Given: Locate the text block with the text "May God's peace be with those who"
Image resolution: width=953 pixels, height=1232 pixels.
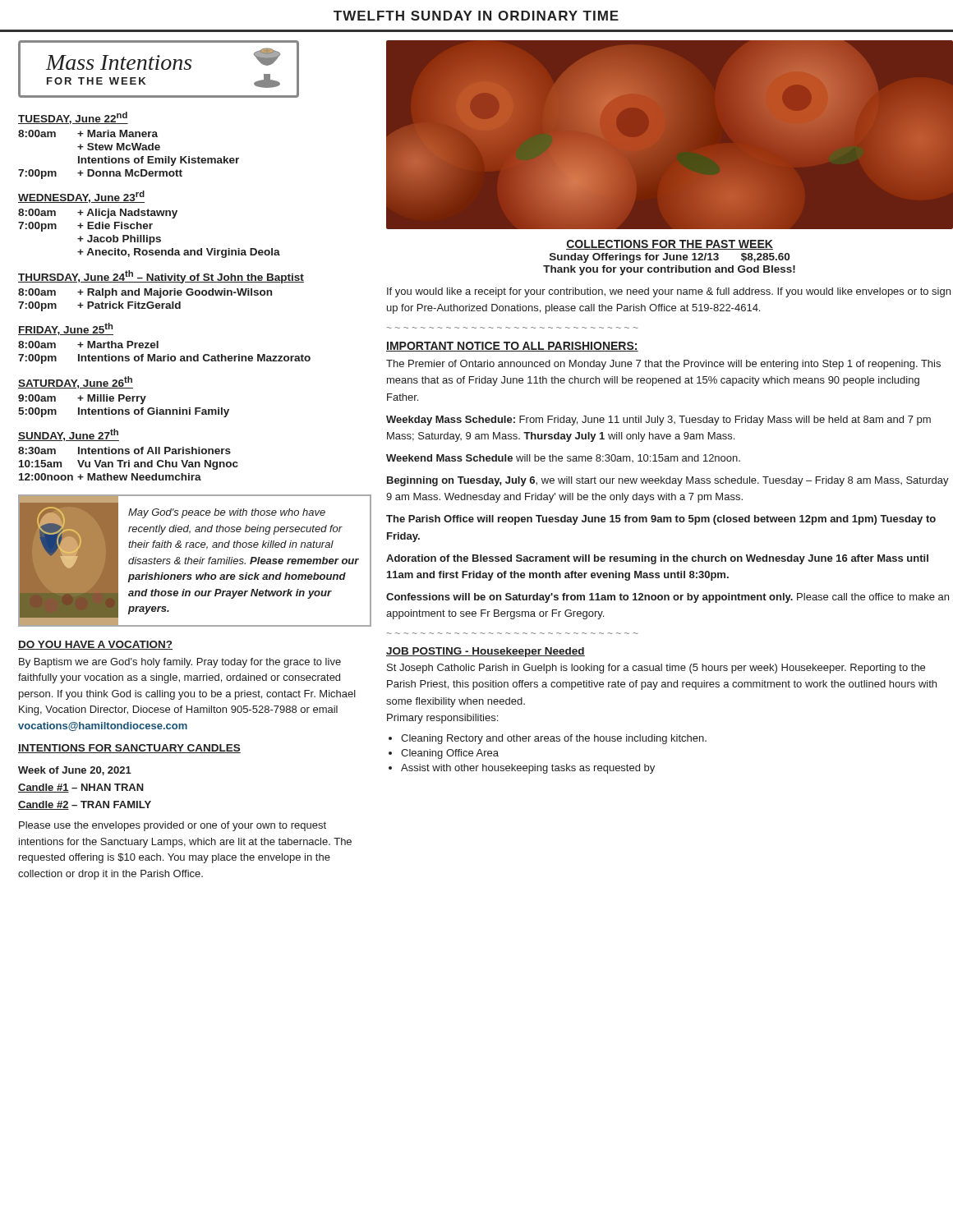Looking at the screenshot, I should (243, 560).
